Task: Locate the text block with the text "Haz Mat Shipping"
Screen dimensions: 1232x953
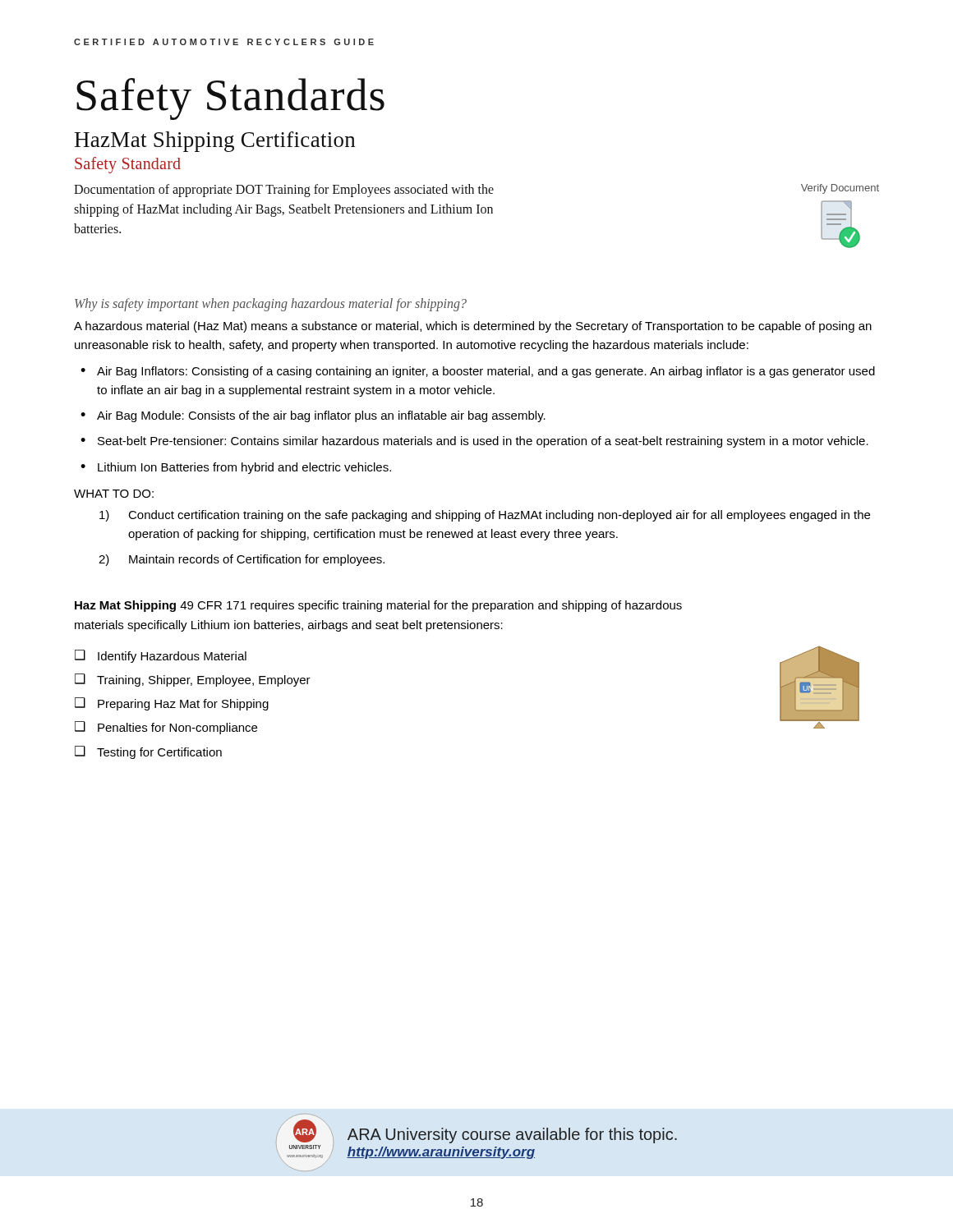Action: [x=378, y=614]
